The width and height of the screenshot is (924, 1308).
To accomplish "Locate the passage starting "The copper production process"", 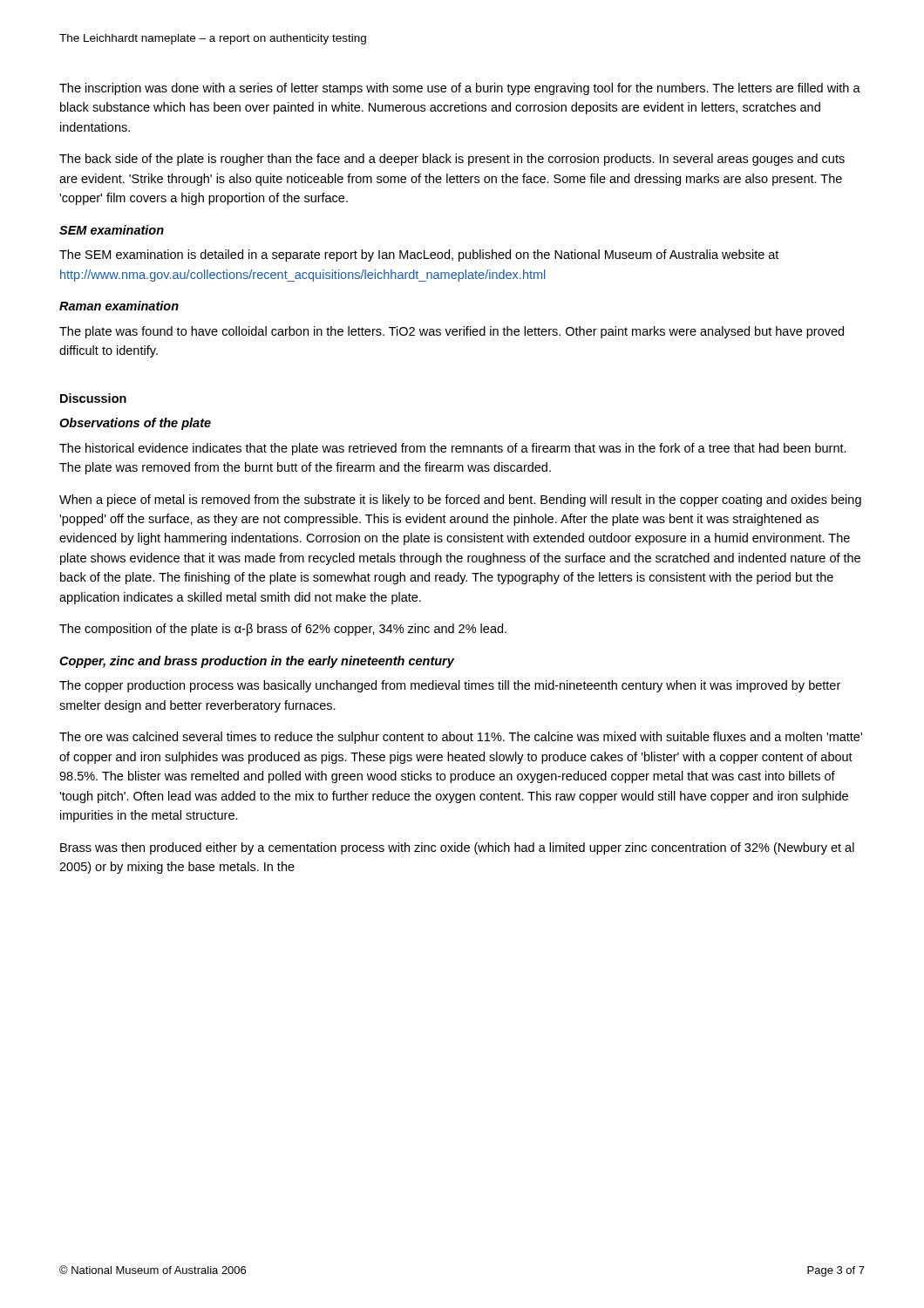I will [x=462, y=696].
